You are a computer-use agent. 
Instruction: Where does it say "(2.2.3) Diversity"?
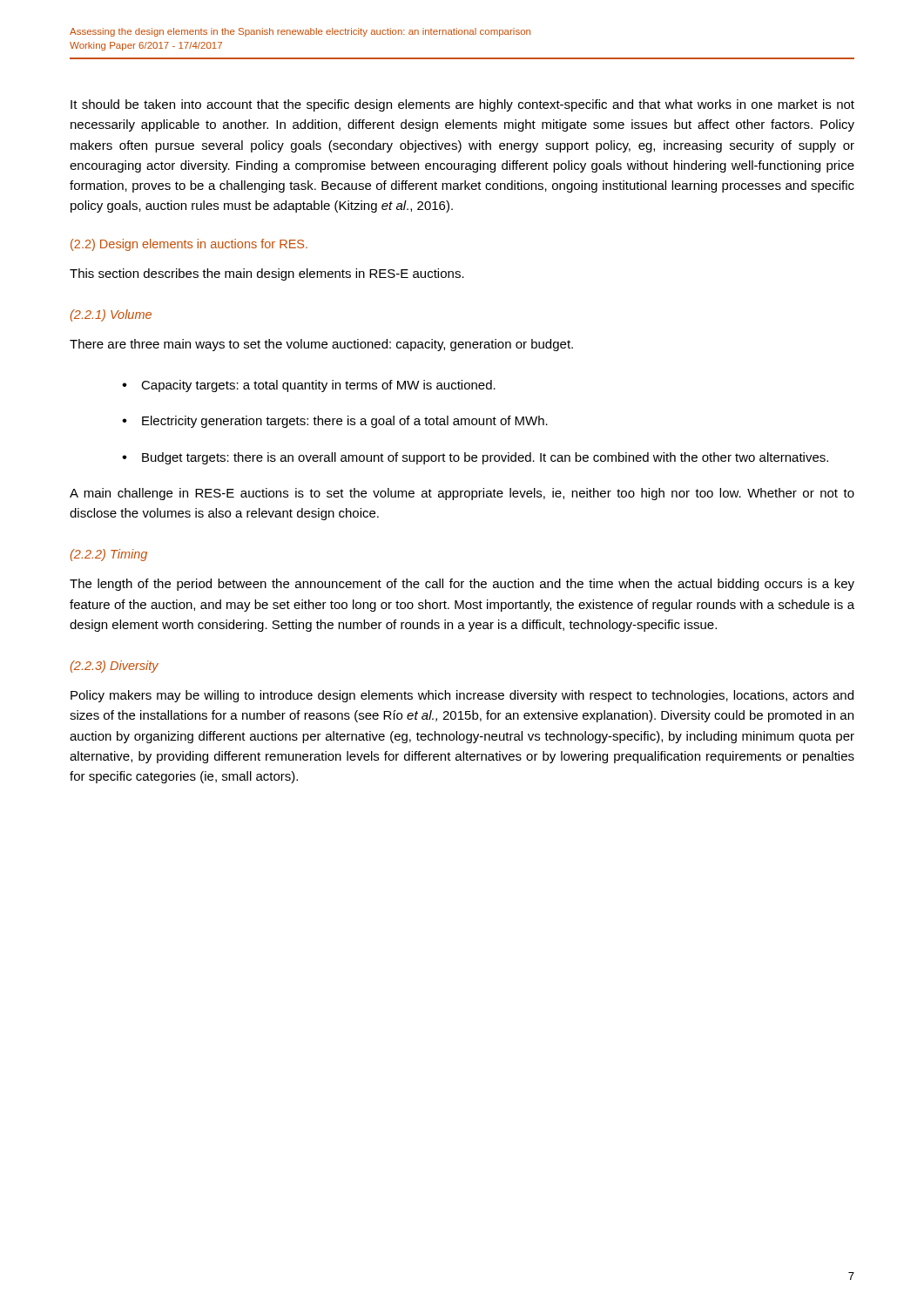point(114,666)
